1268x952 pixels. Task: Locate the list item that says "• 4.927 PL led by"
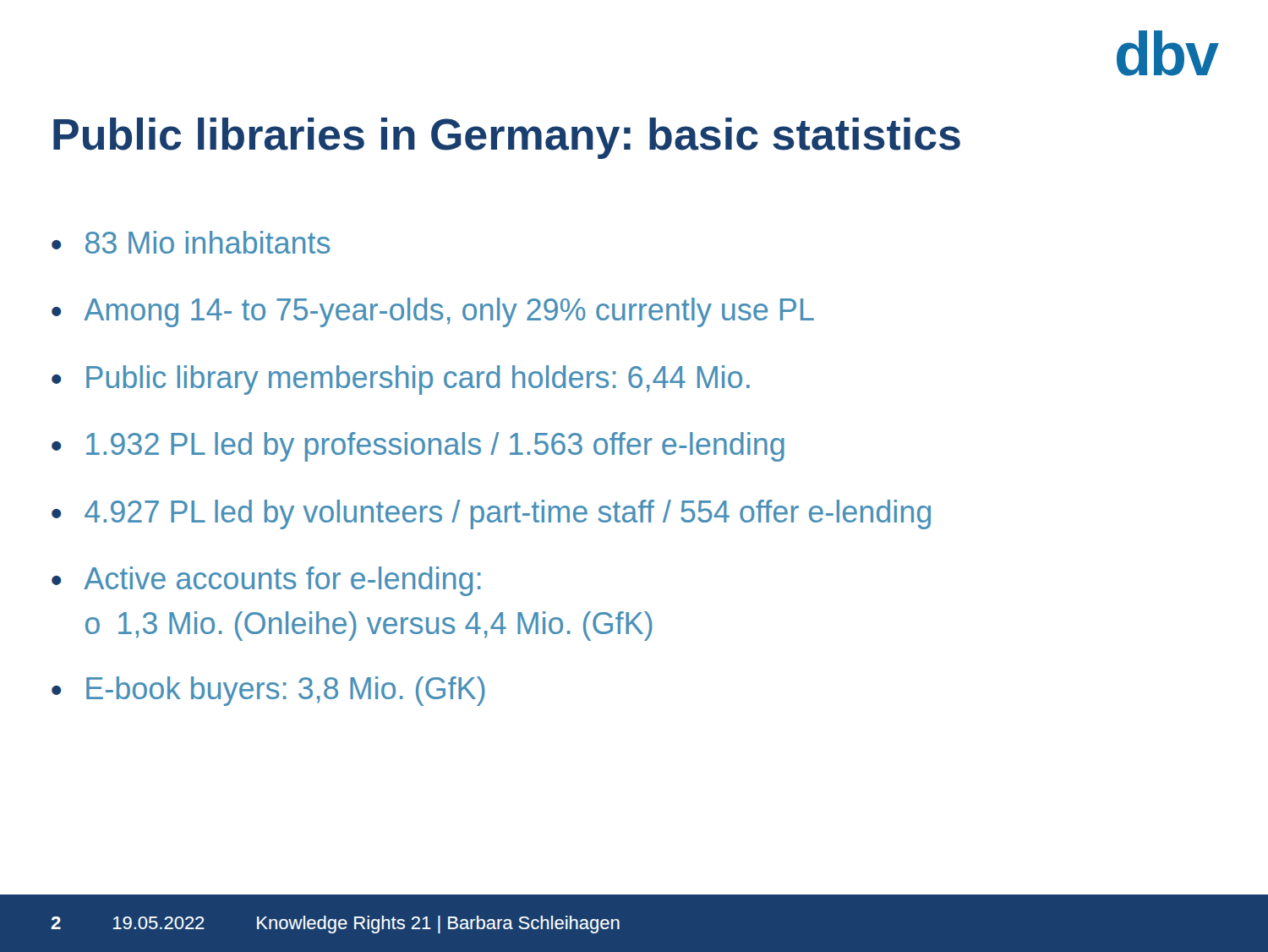492,513
